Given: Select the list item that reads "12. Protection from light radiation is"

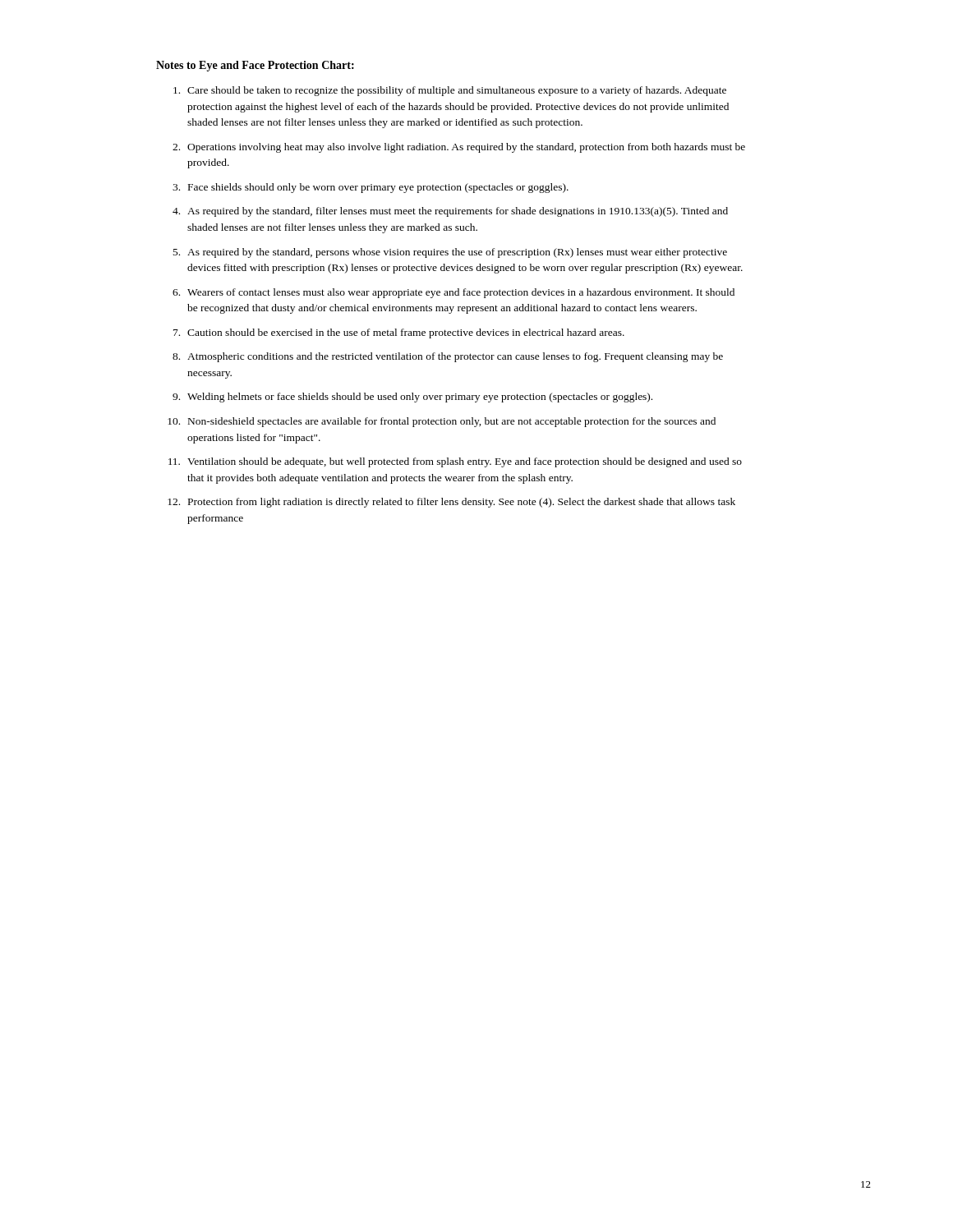Looking at the screenshot, I should point(452,510).
